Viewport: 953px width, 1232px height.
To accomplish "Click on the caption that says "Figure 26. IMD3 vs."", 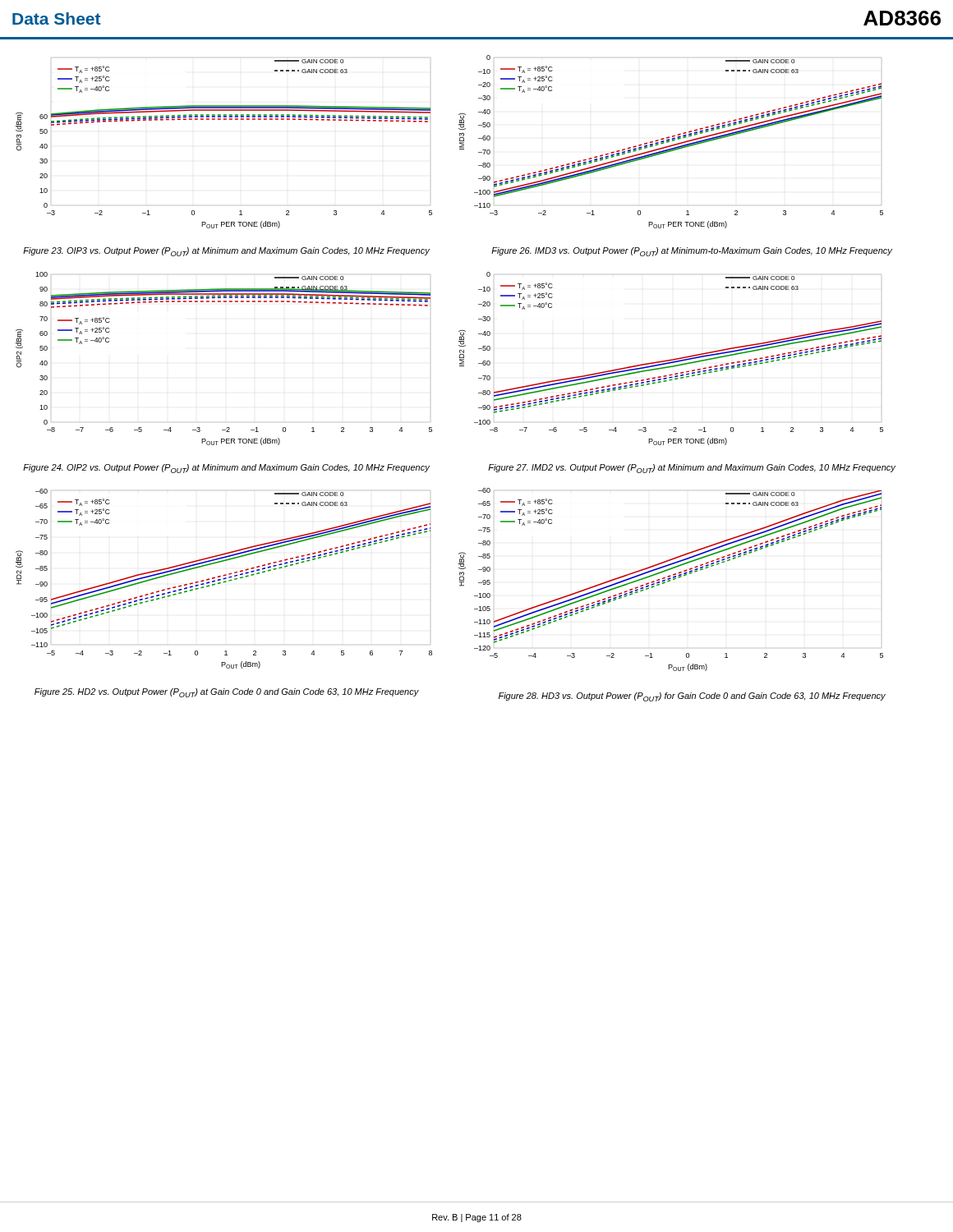I will (x=692, y=252).
